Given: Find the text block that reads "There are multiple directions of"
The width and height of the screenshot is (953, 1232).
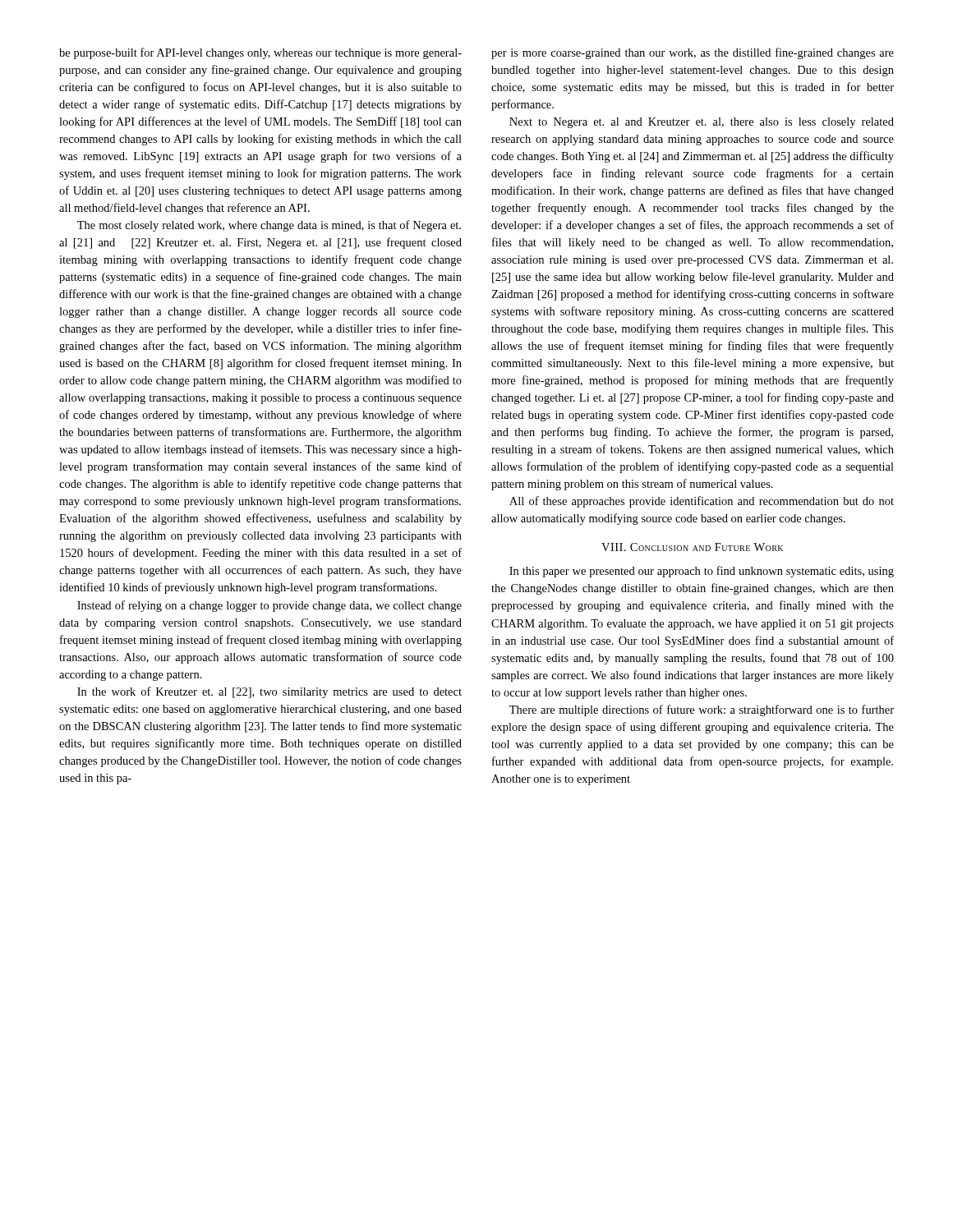Looking at the screenshot, I should (693, 744).
